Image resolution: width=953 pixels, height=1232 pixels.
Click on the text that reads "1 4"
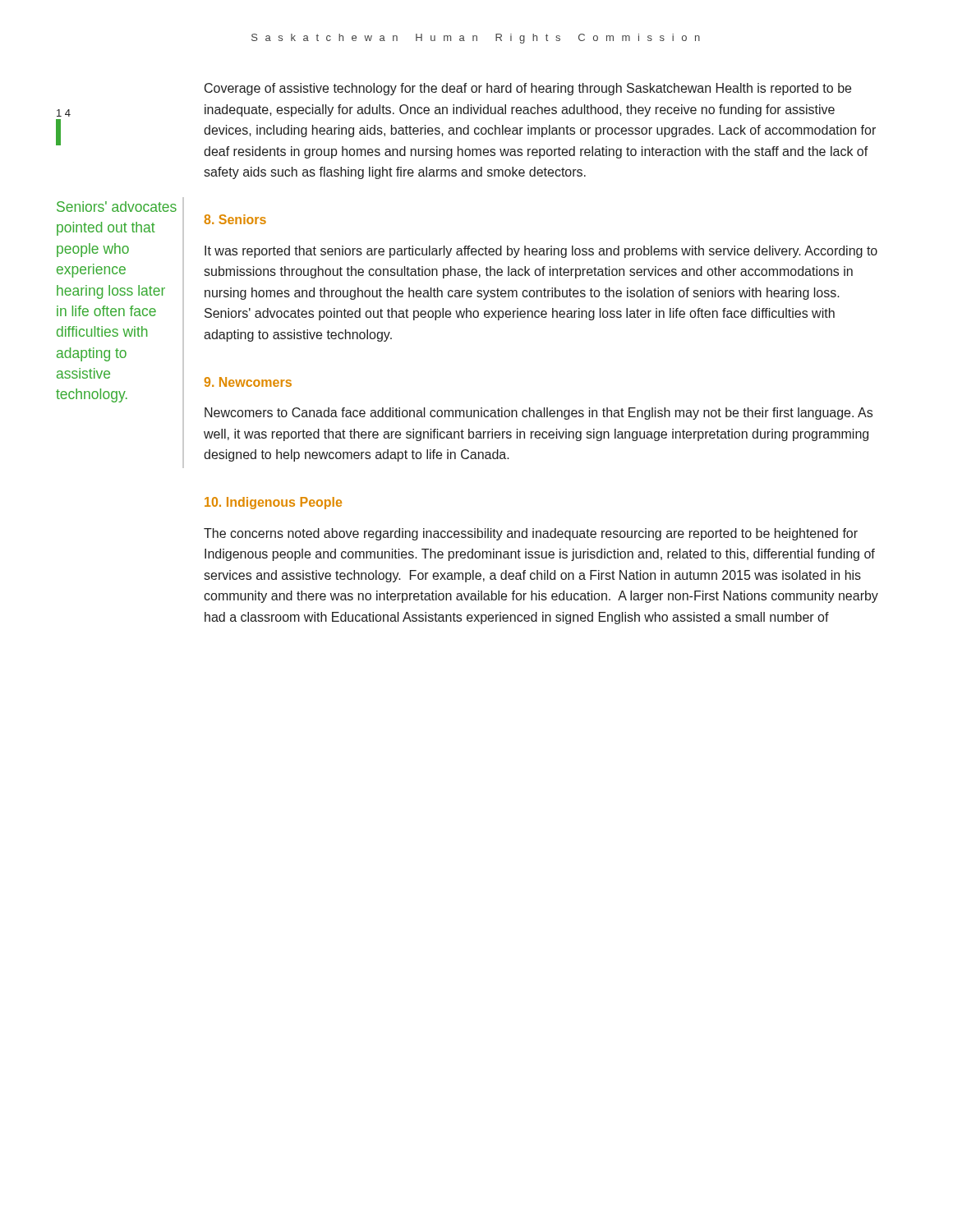point(63,113)
